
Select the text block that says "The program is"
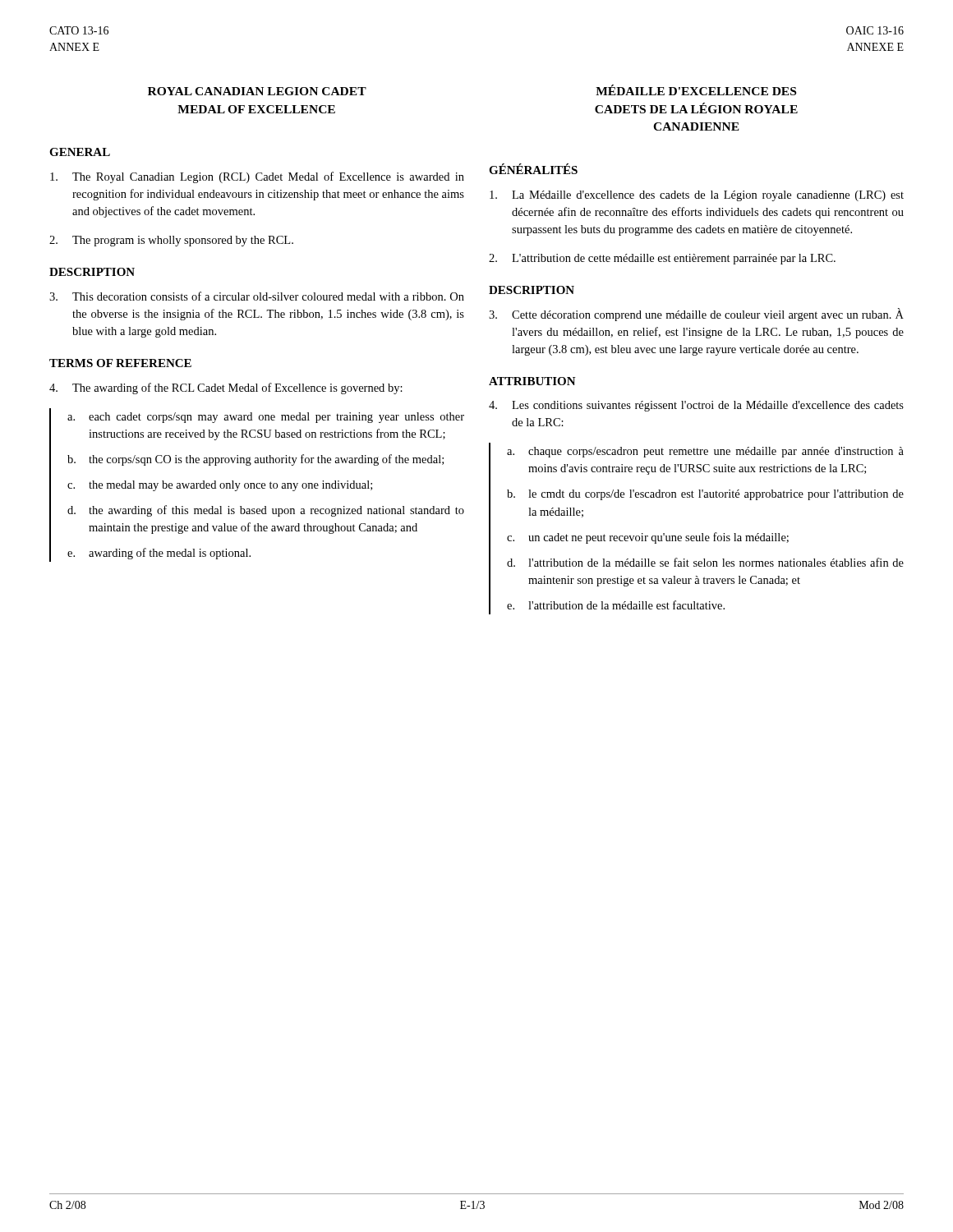257,240
